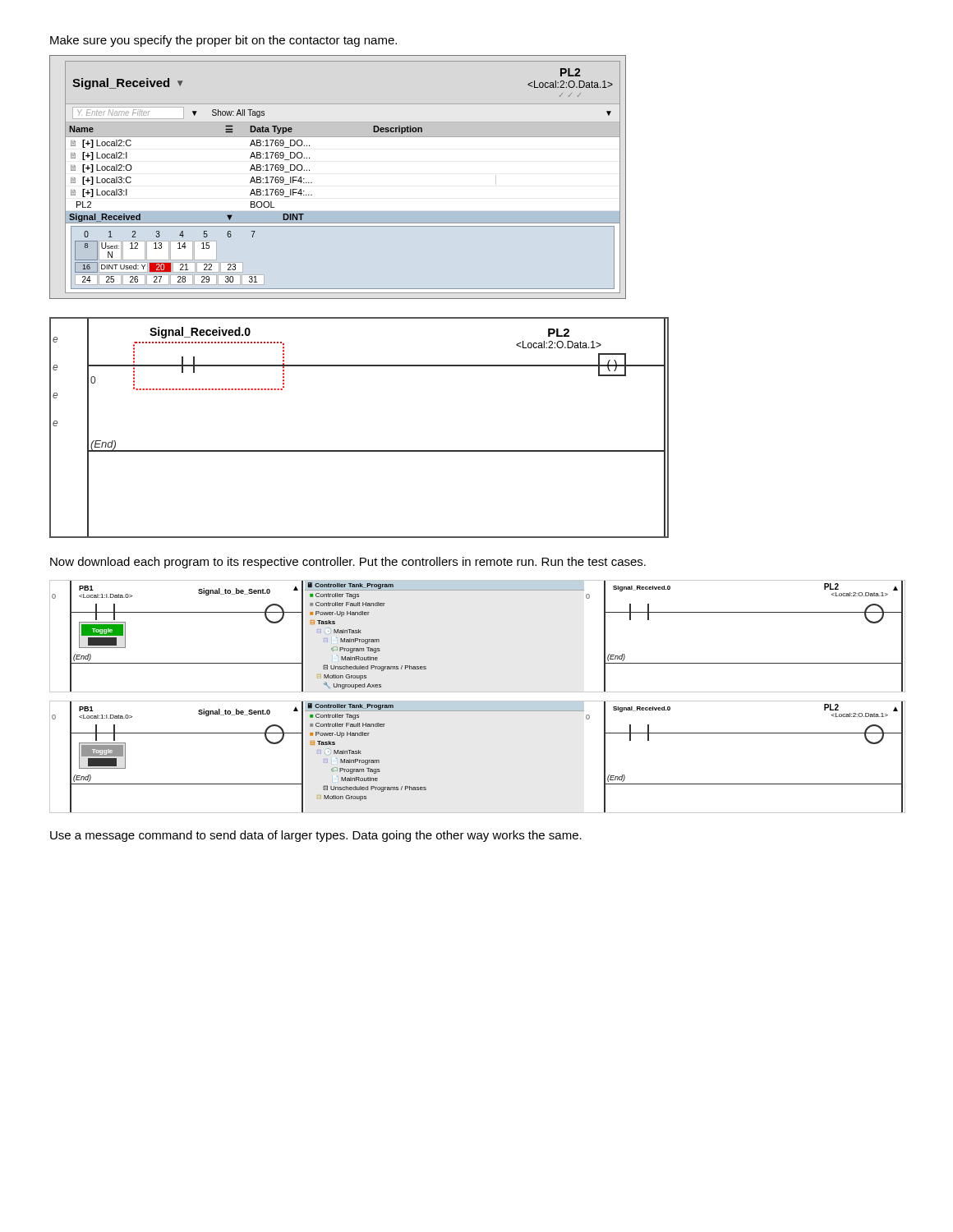Click on the text block that says "Now download each"
Screen dimensions: 1232x953
[348, 561]
